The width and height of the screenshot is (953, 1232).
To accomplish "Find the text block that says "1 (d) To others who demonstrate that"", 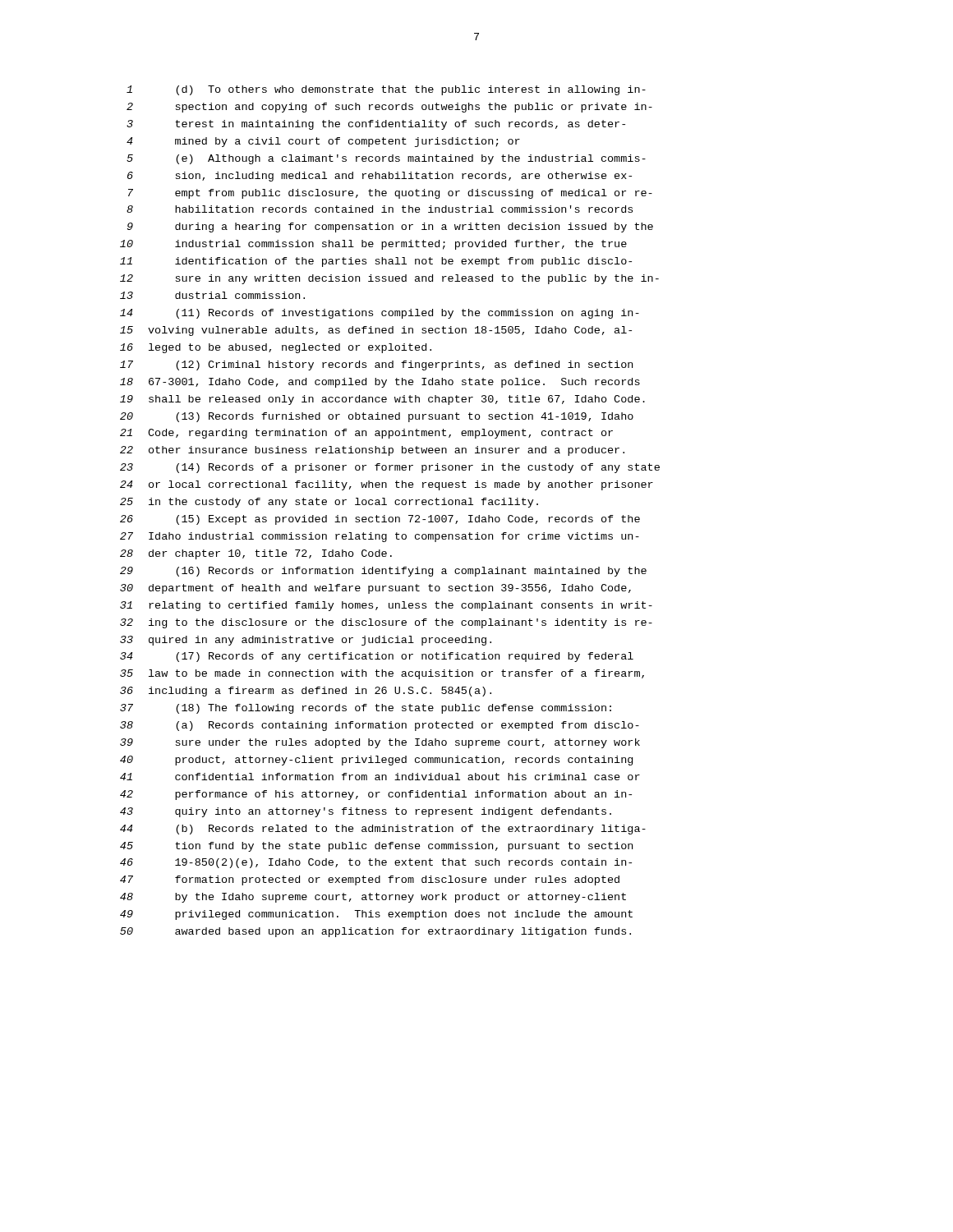I will click(x=476, y=512).
